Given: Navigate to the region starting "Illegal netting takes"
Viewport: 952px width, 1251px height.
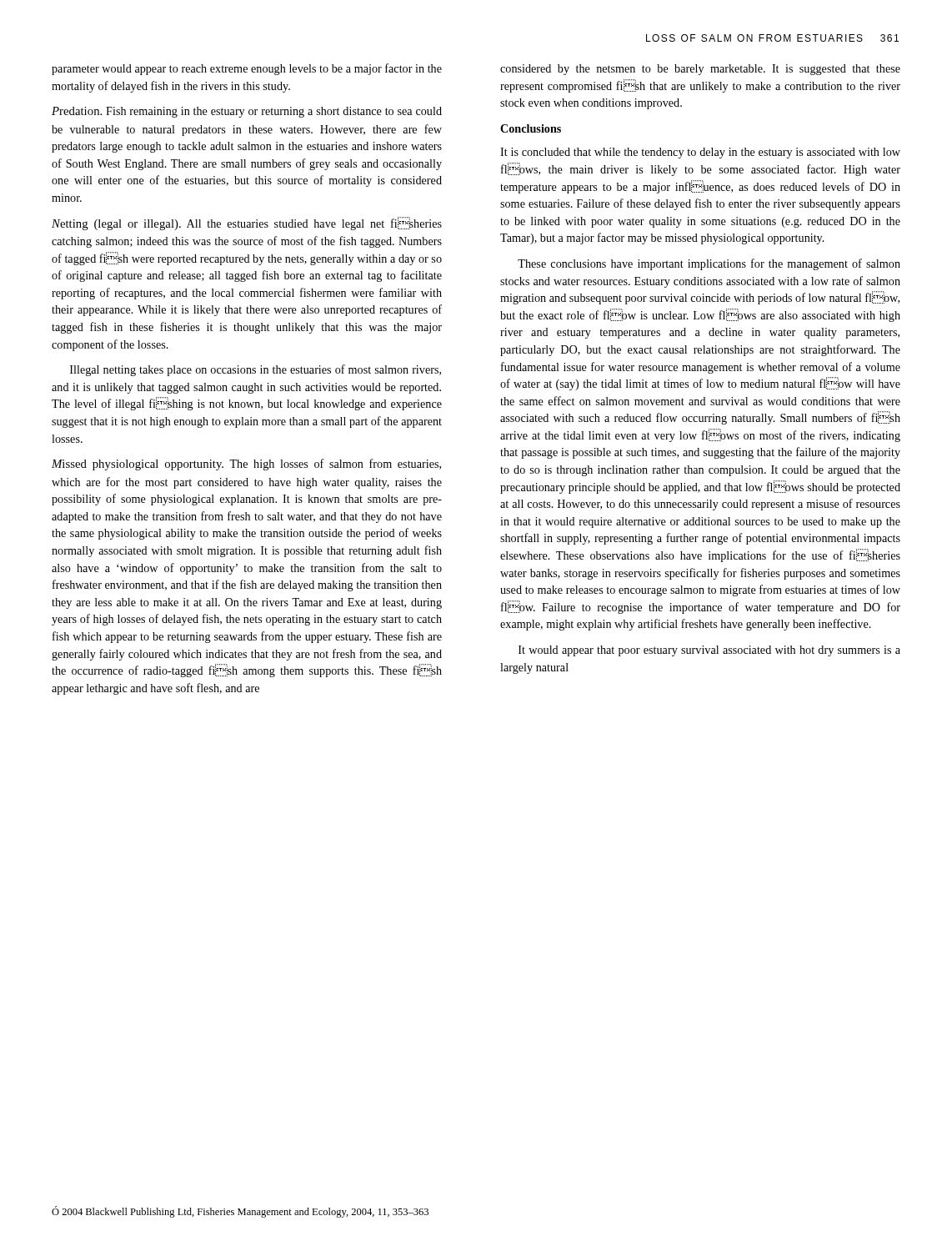Looking at the screenshot, I should (247, 404).
